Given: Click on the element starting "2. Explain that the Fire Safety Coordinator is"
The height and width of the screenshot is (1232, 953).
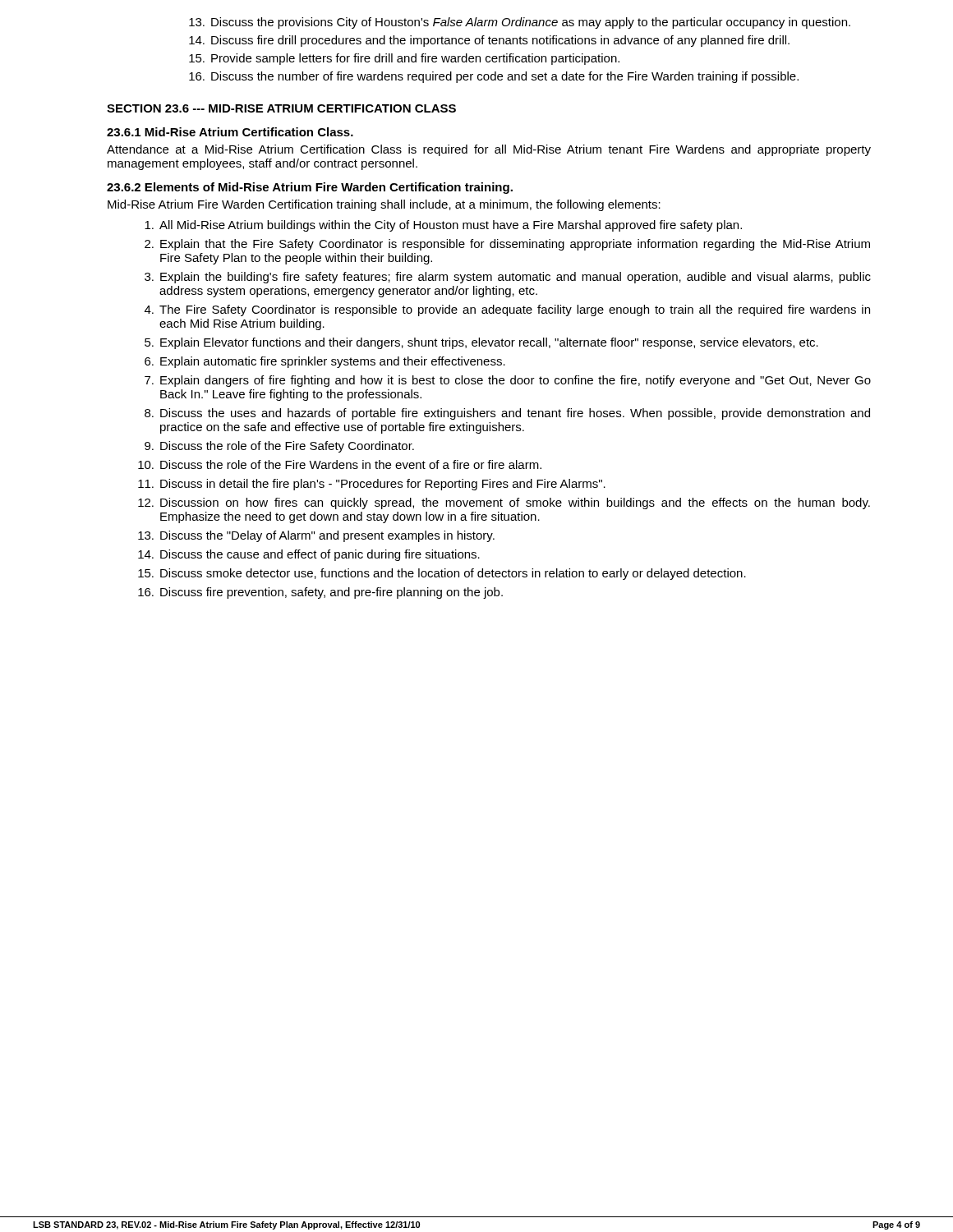Looking at the screenshot, I should (x=501, y=251).
